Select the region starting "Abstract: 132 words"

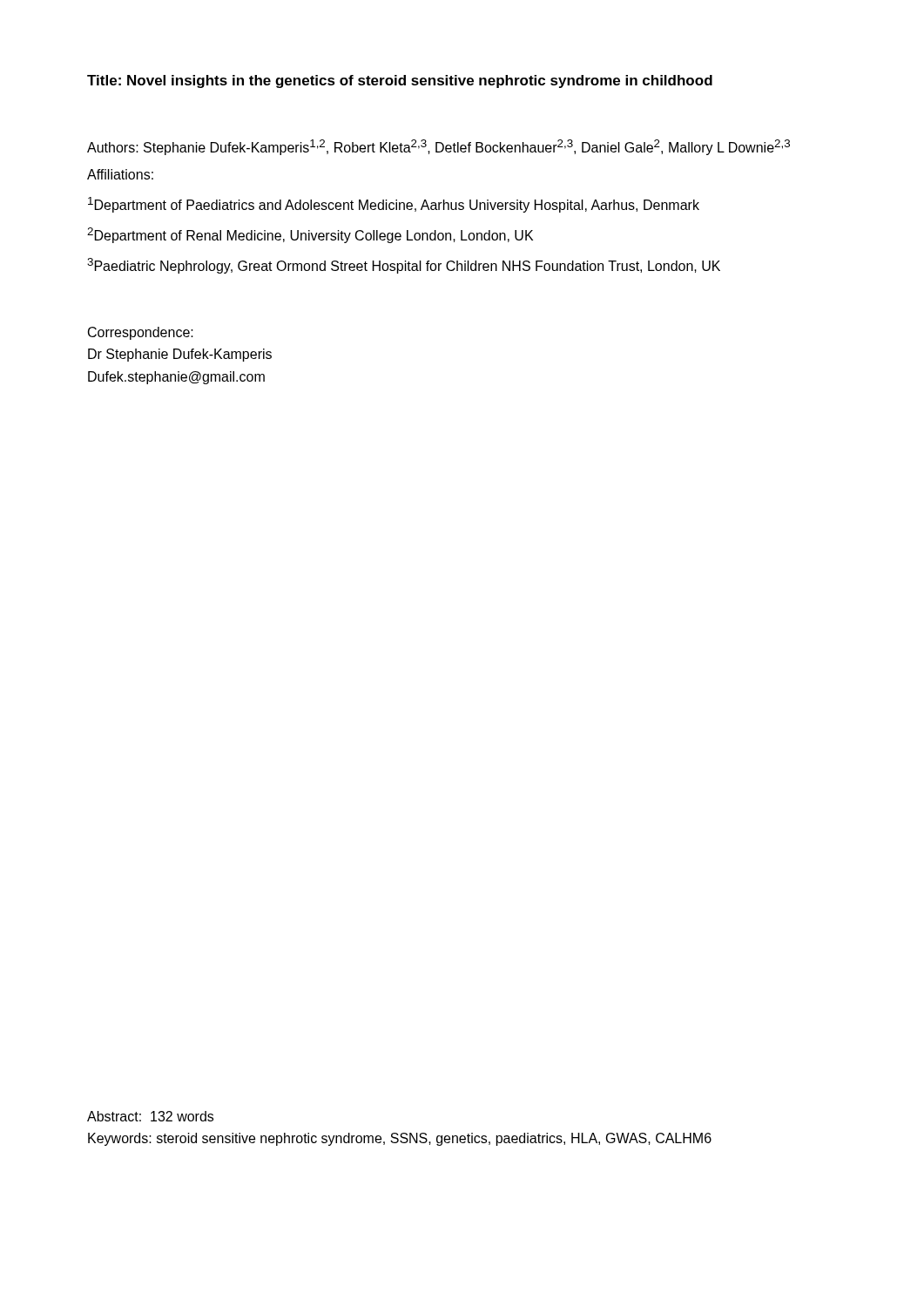pyautogui.click(x=151, y=1116)
